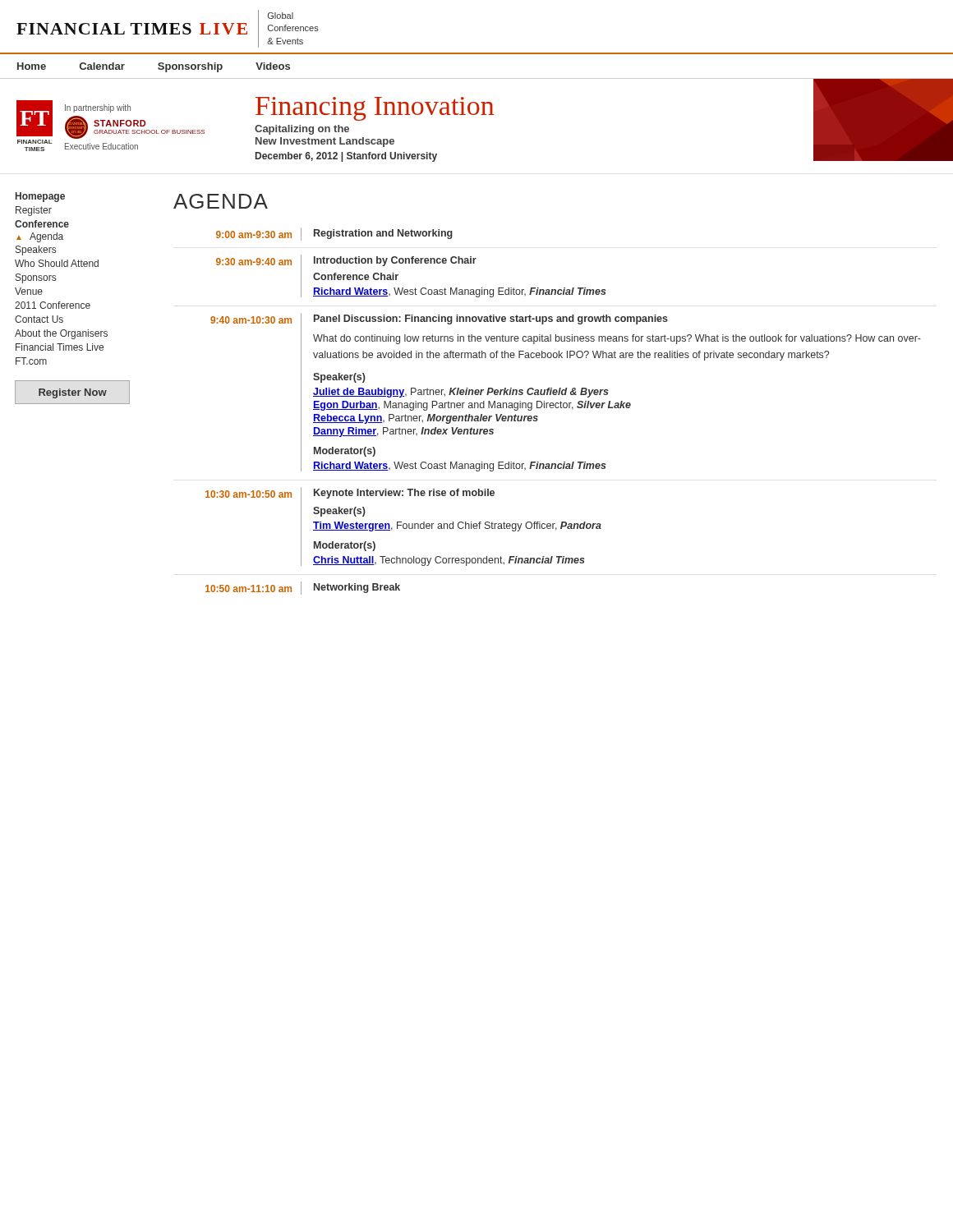Image resolution: width=953 pixels, height=1232 pixels.
Task: Locate the block of text that opens with "10:30 am-10:50 am"
Action: coord(555,526)
